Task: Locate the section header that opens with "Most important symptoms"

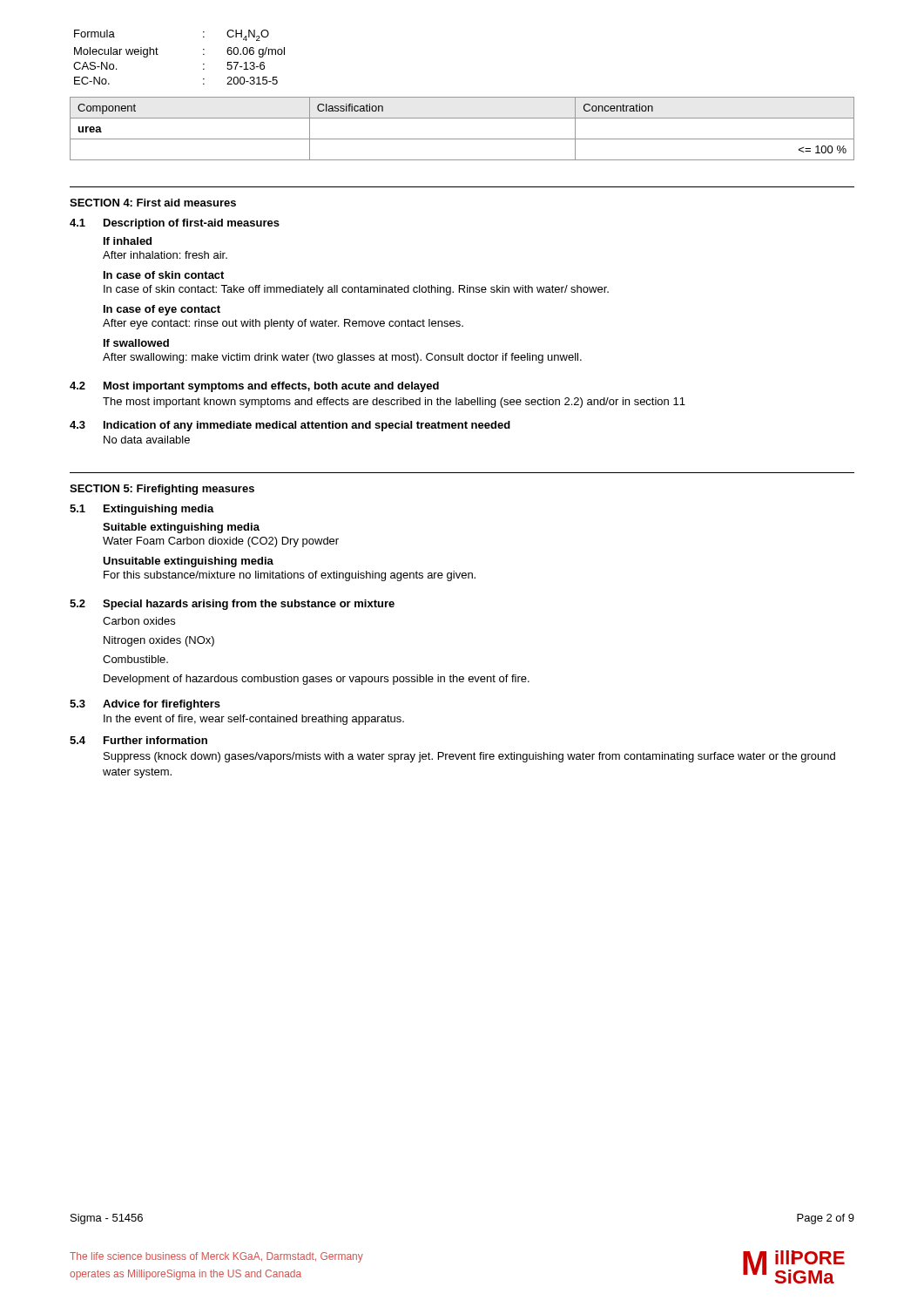Action: pos(271,385)
